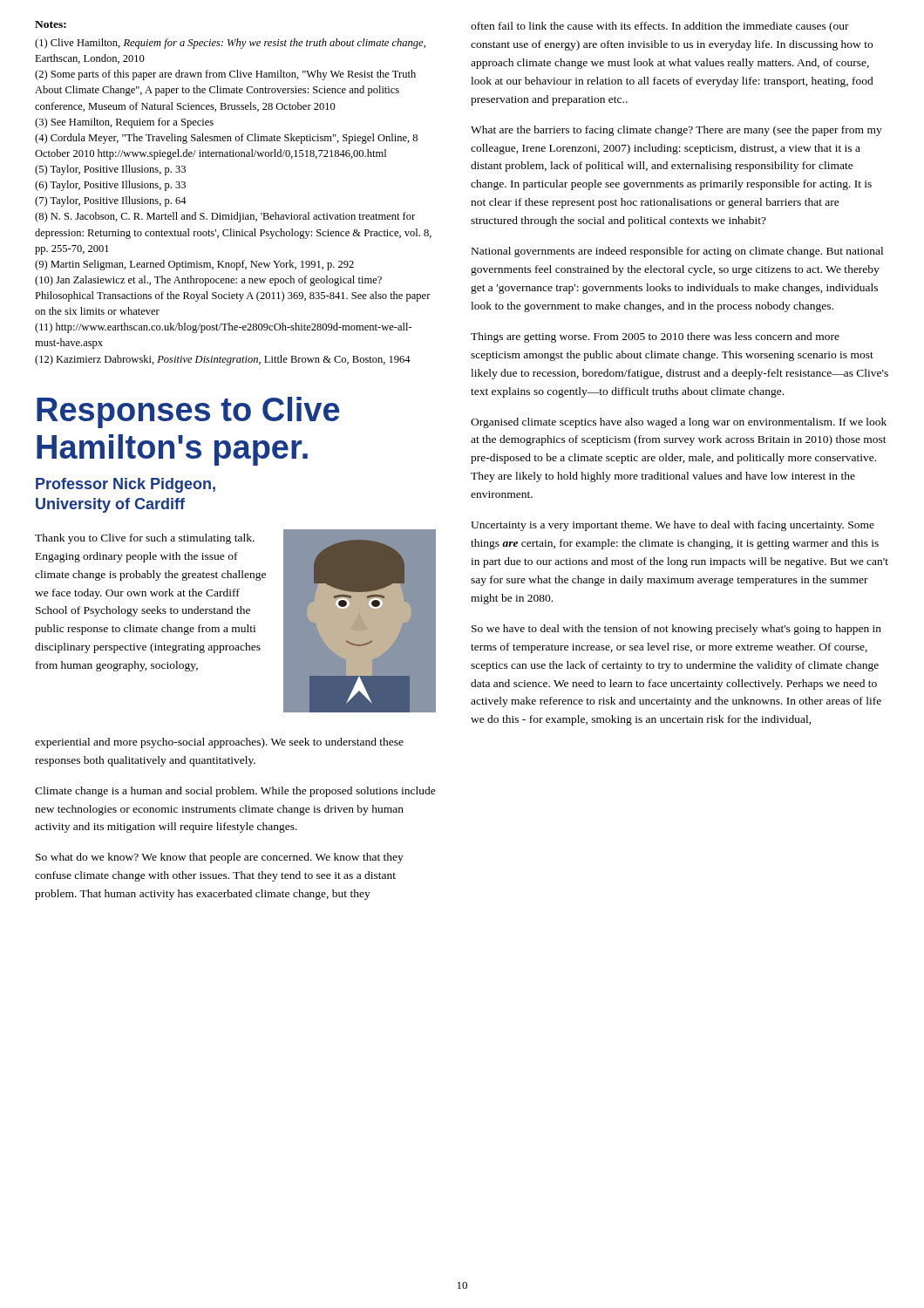924x1308 pixels.
Task: Select the region starting "National governments are"
Action: click(677, 278)
